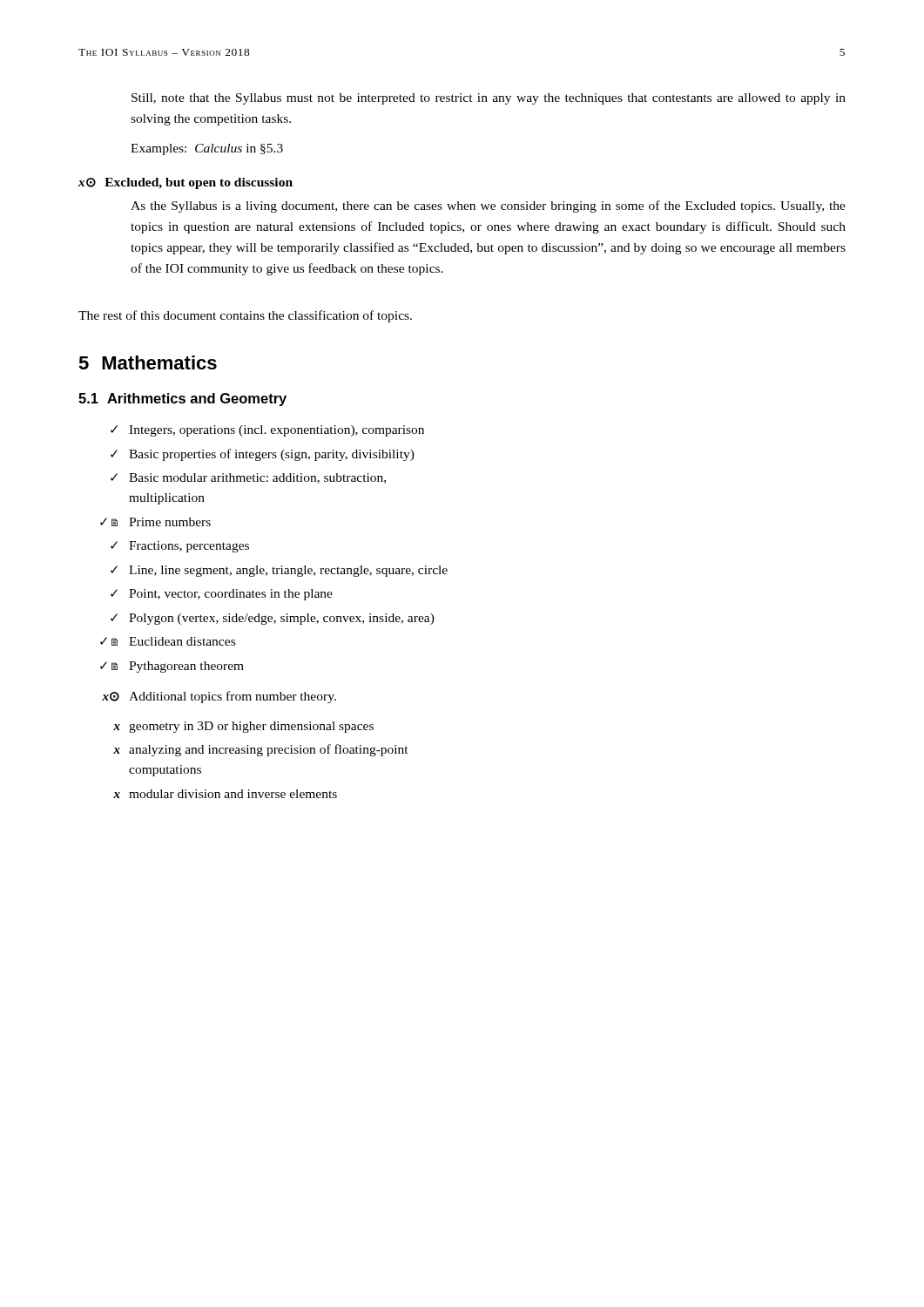Viewport: 924px width, 1307px height.
Task: Locate the block of text that opens with "✓ Point, vector, coordinates in"
Action: pos(222,595)
